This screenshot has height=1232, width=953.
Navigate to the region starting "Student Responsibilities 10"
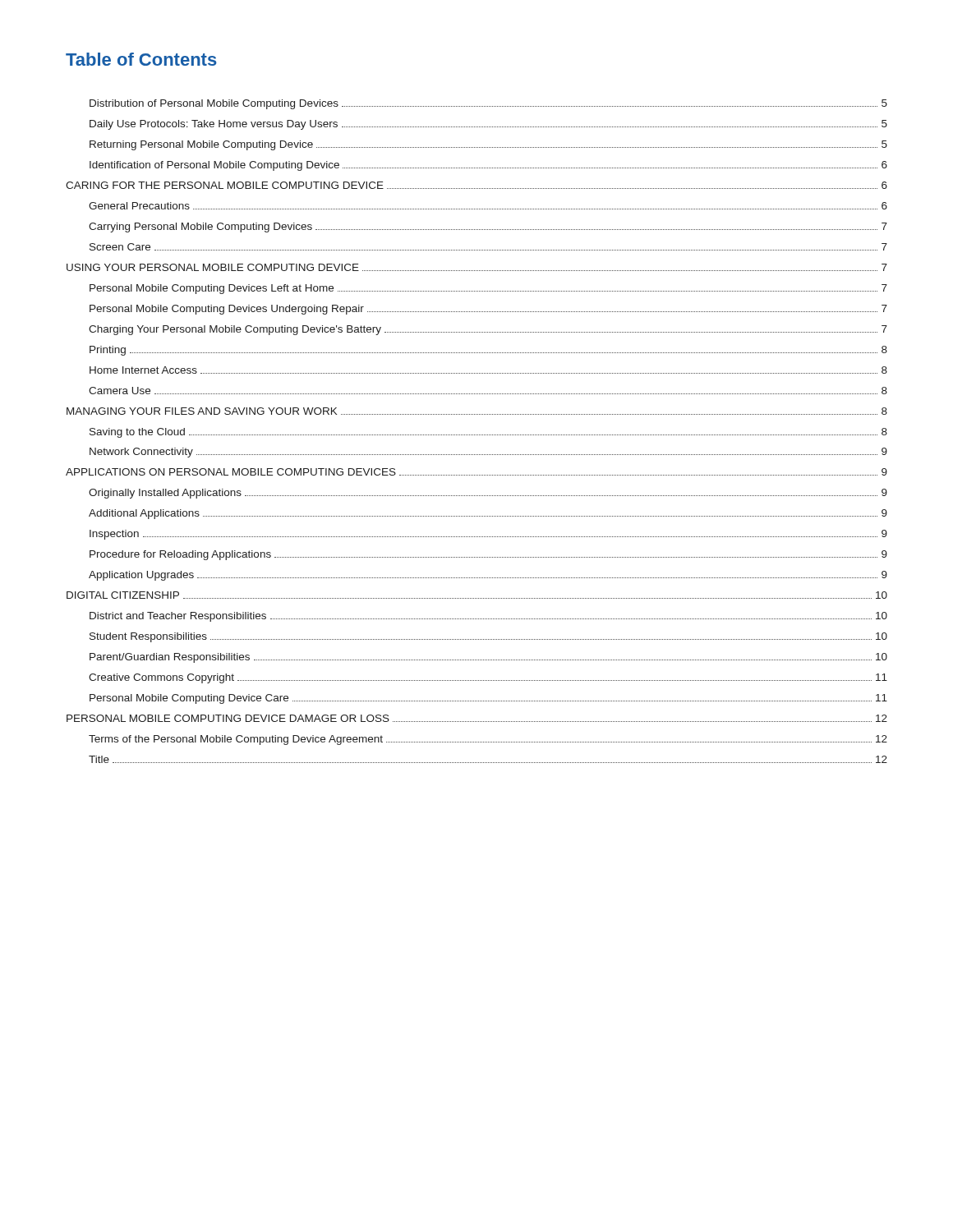[x=488, y=637]
